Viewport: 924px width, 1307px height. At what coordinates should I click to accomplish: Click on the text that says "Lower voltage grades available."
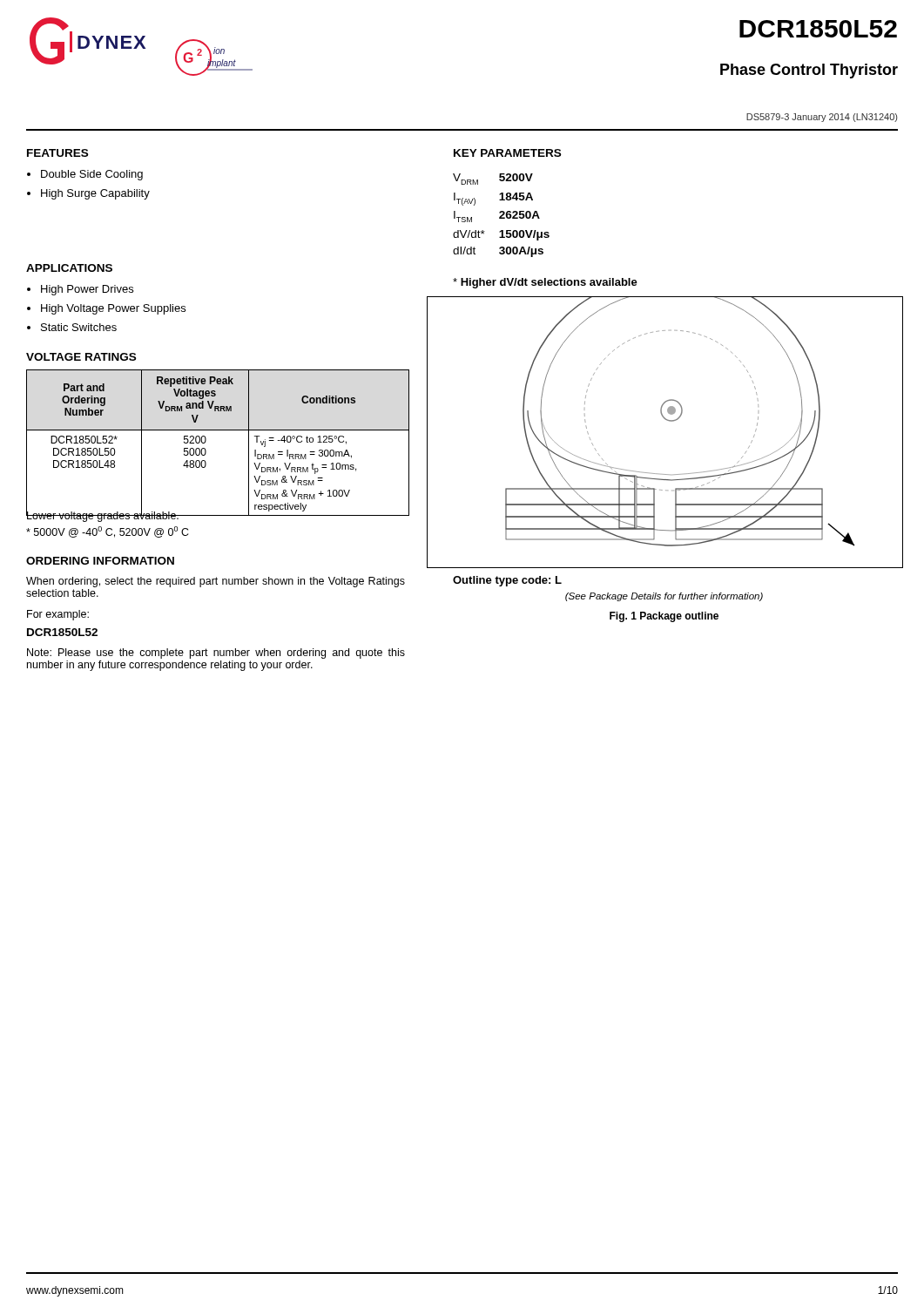[103, 516]
